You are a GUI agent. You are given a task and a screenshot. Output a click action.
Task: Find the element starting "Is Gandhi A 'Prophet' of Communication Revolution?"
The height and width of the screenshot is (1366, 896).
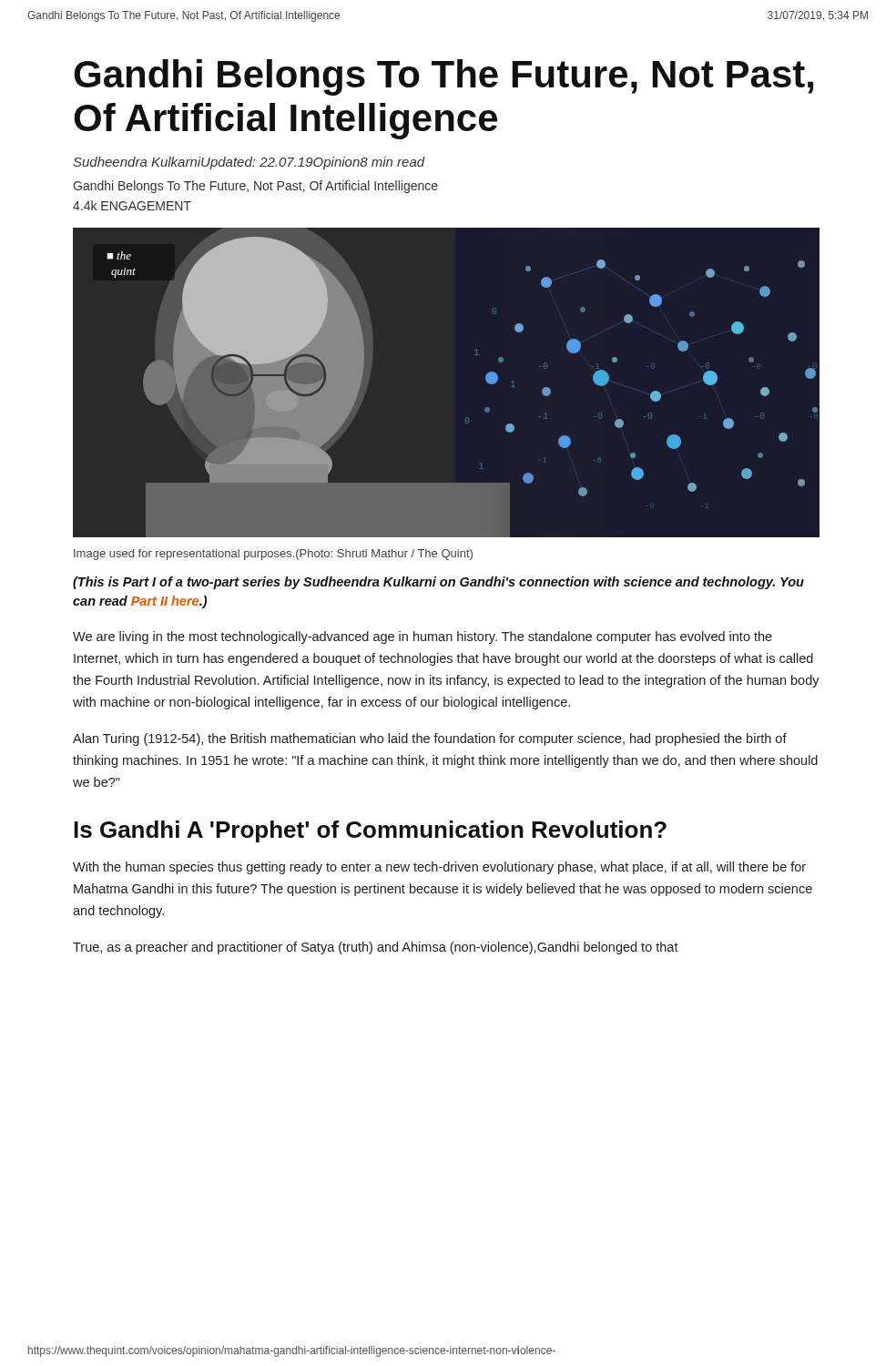pyautogui.click(x=370, y=829)
